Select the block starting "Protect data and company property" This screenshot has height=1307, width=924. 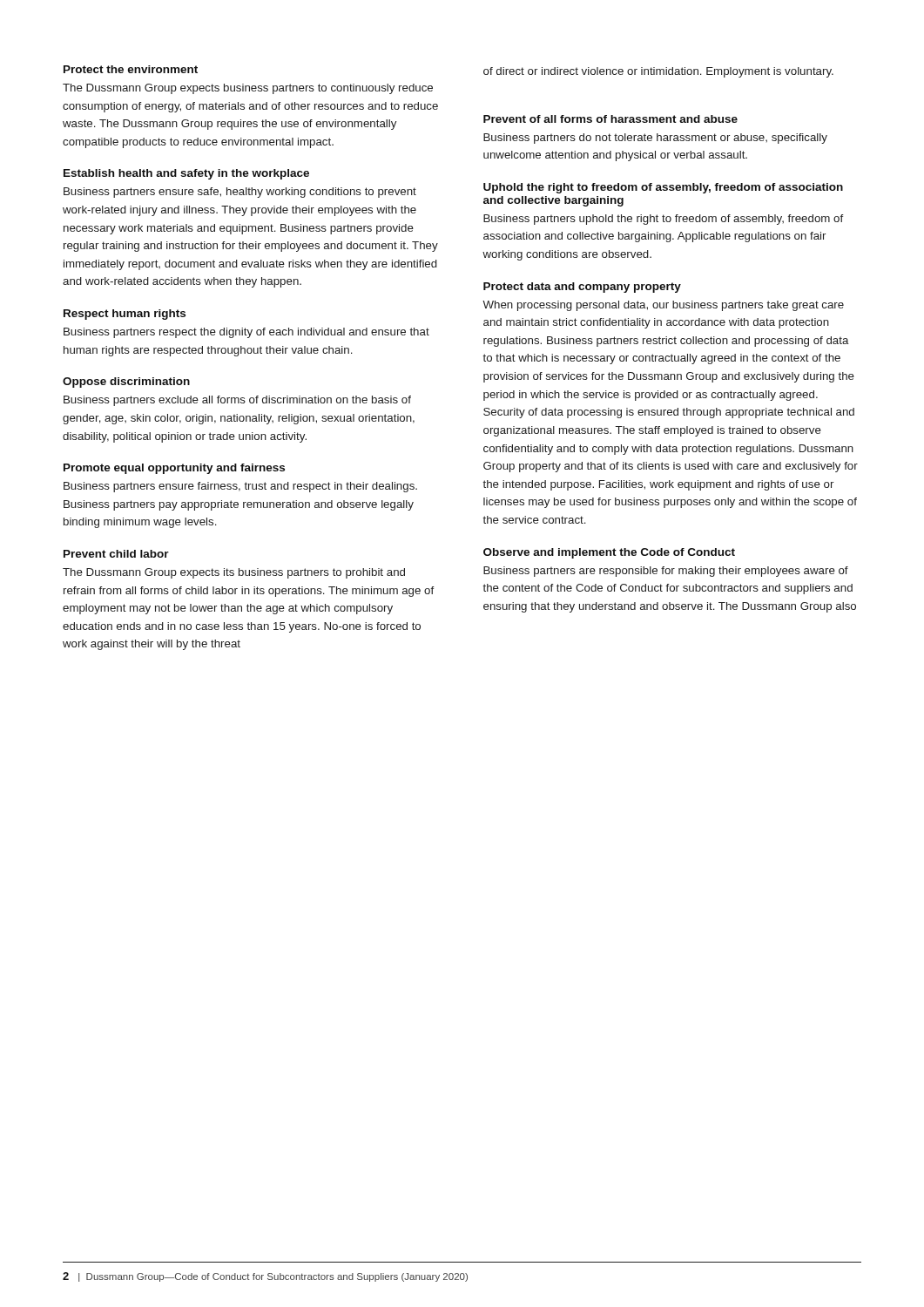click(x=582, y=286)
